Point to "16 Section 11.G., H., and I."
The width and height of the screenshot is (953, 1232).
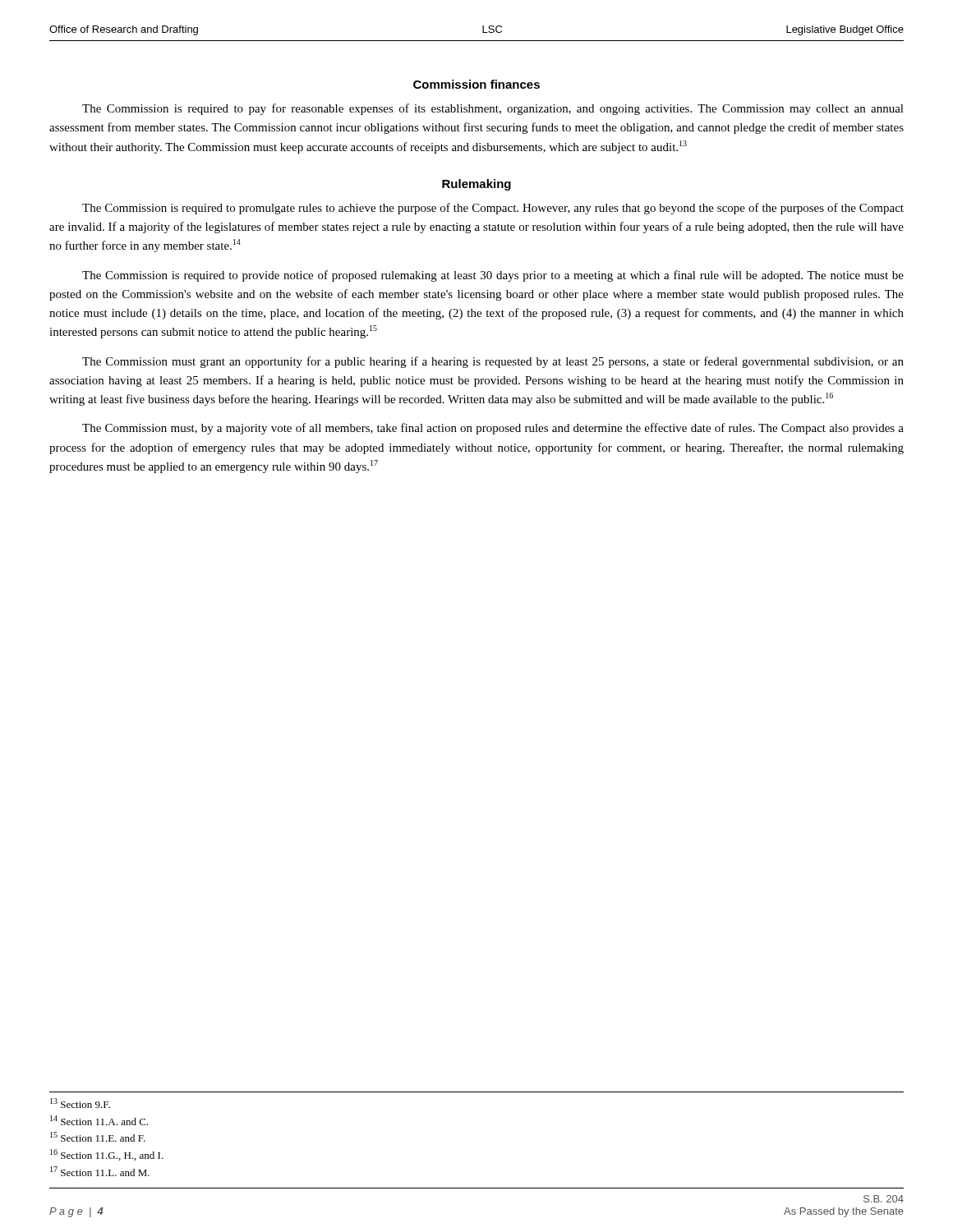point(106,1155)
